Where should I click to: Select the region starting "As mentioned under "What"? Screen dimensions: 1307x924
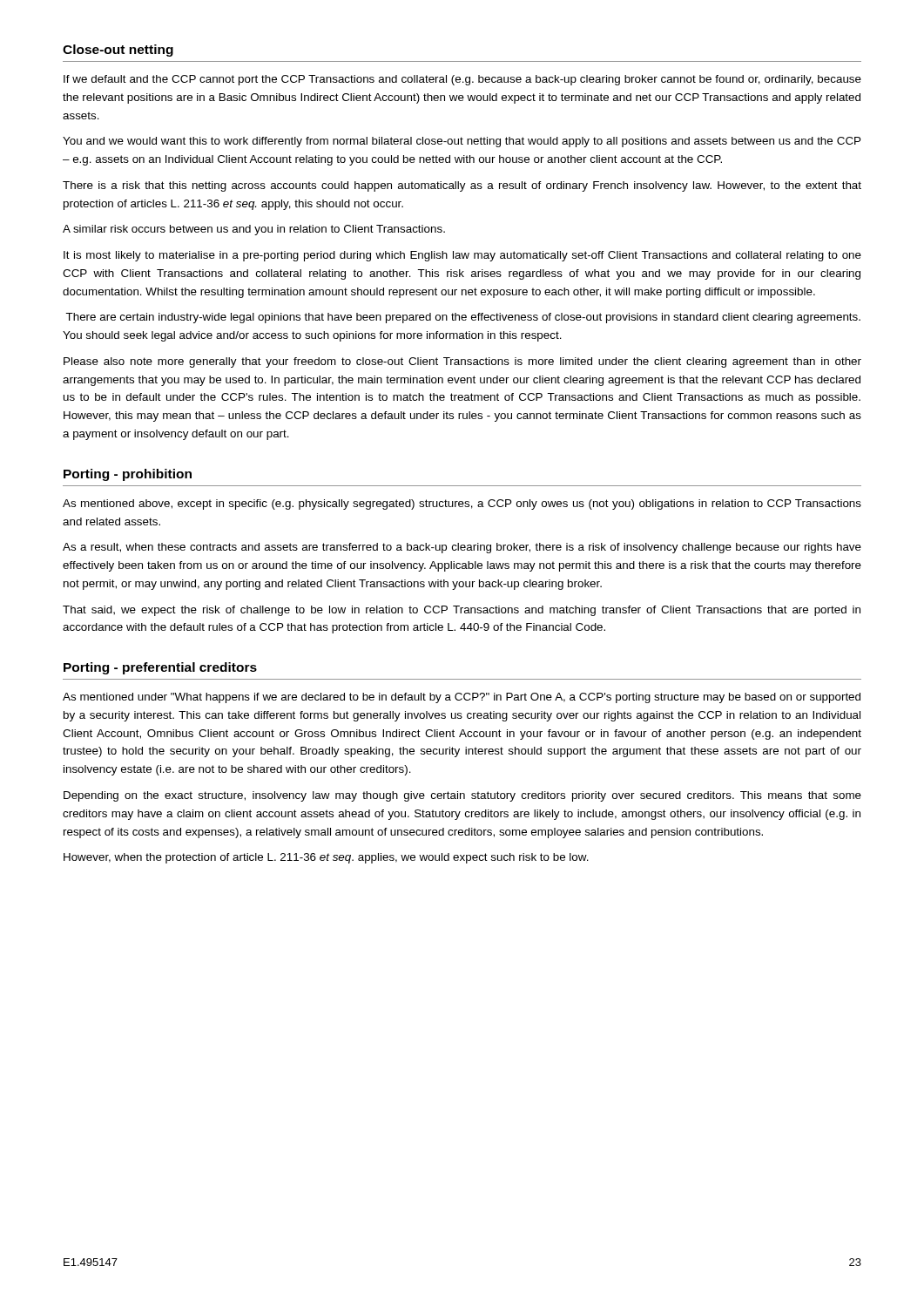tap(462, 733)
